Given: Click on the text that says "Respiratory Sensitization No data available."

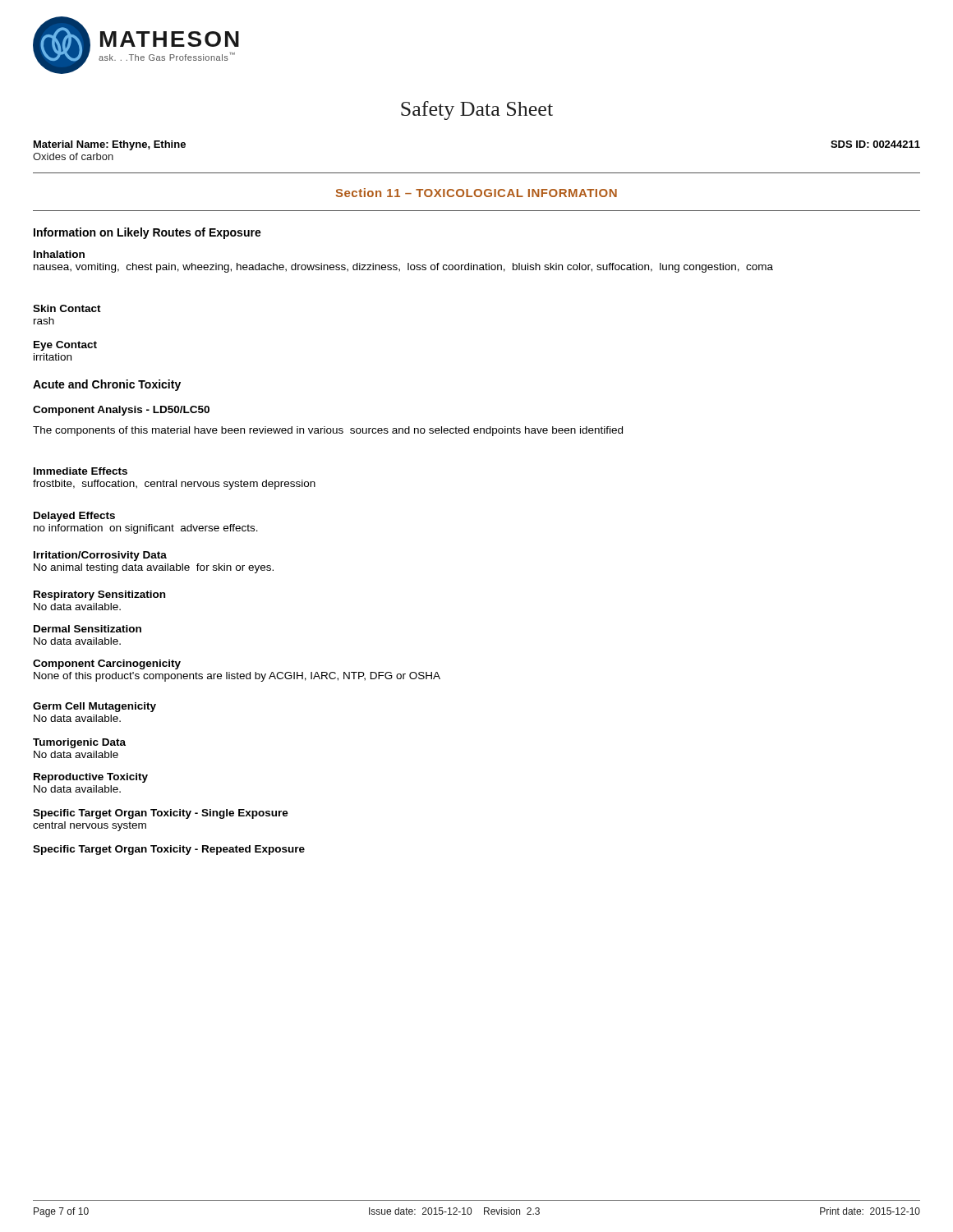Looking at the screenshot, I should [99, 600].
